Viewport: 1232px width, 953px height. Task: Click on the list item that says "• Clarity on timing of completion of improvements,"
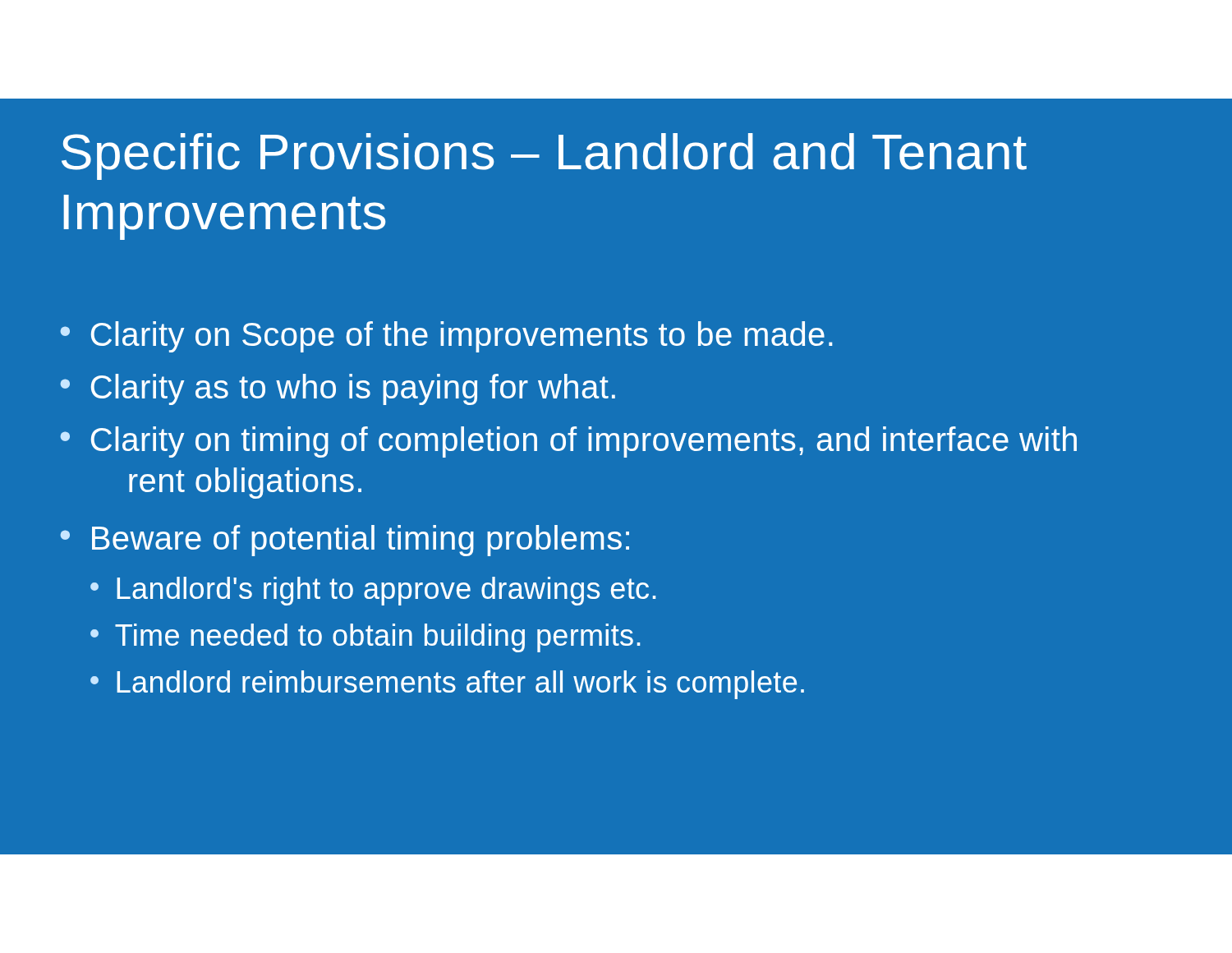609,460
